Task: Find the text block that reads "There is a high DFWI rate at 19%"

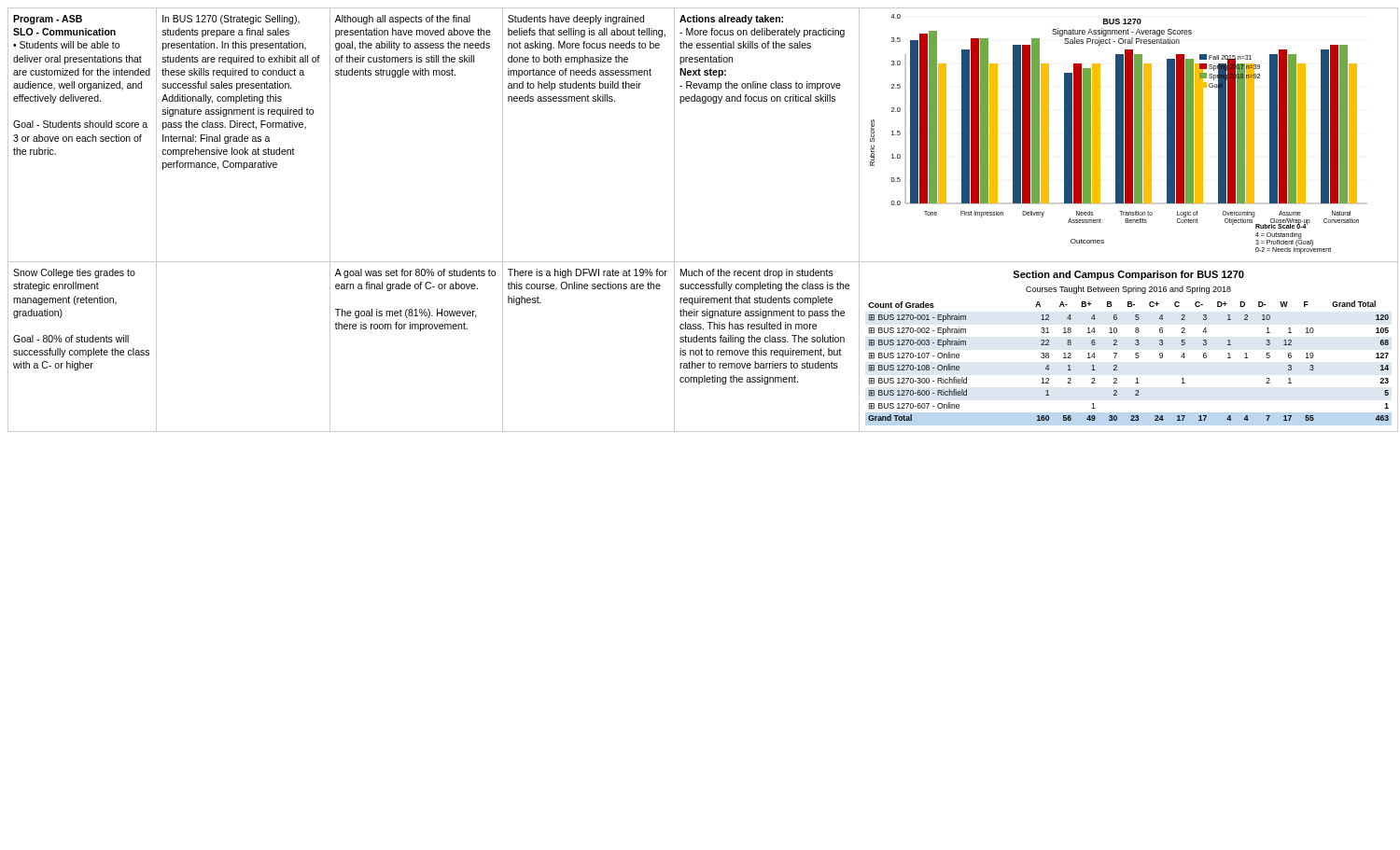Action: 587,286
